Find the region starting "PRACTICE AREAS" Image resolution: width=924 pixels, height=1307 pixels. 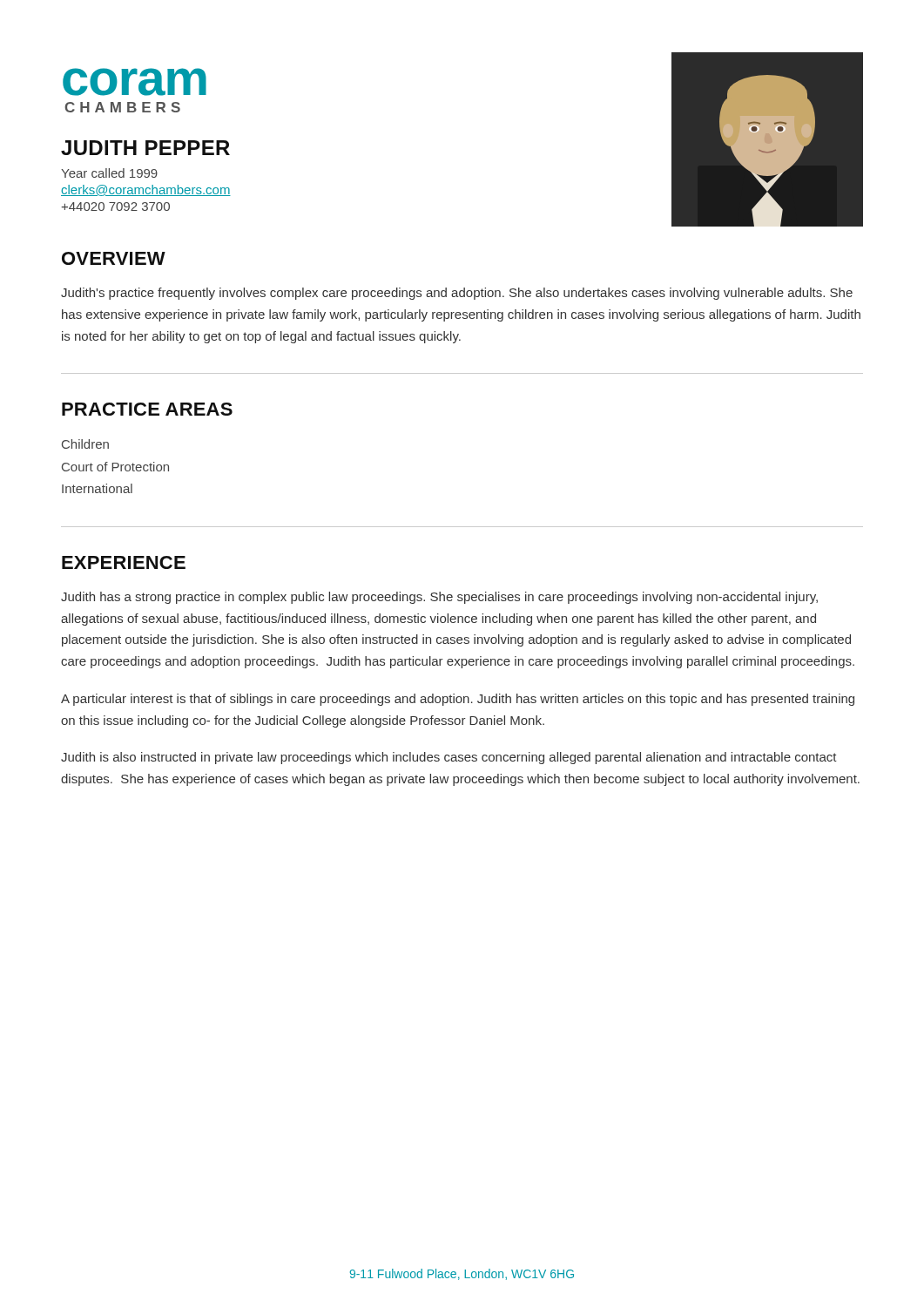[x=147, y=409]
